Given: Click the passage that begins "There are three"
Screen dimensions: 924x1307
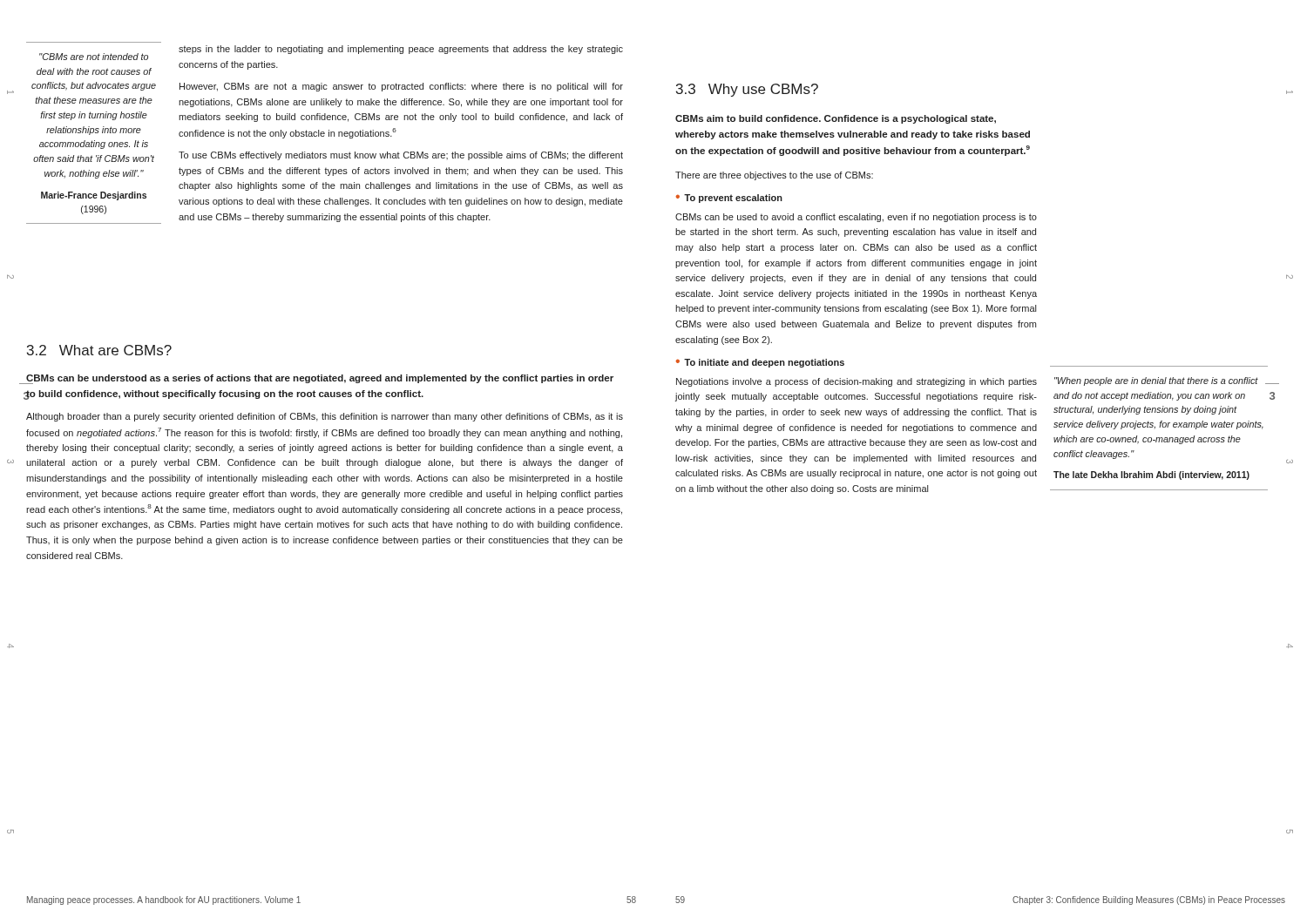Looking at the screenshot, I should pos(774,175).
